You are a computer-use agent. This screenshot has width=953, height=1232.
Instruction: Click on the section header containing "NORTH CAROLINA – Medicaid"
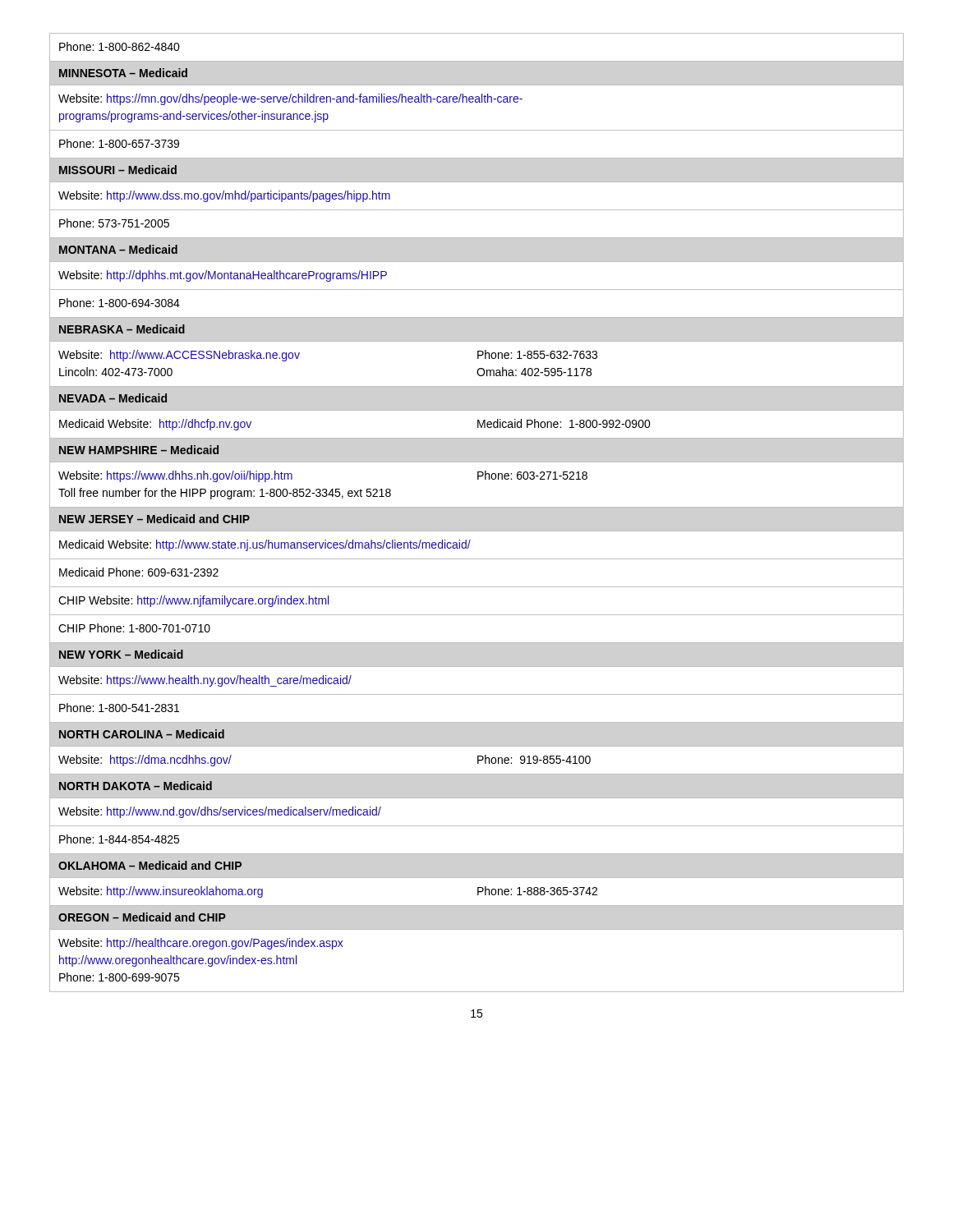142,734
